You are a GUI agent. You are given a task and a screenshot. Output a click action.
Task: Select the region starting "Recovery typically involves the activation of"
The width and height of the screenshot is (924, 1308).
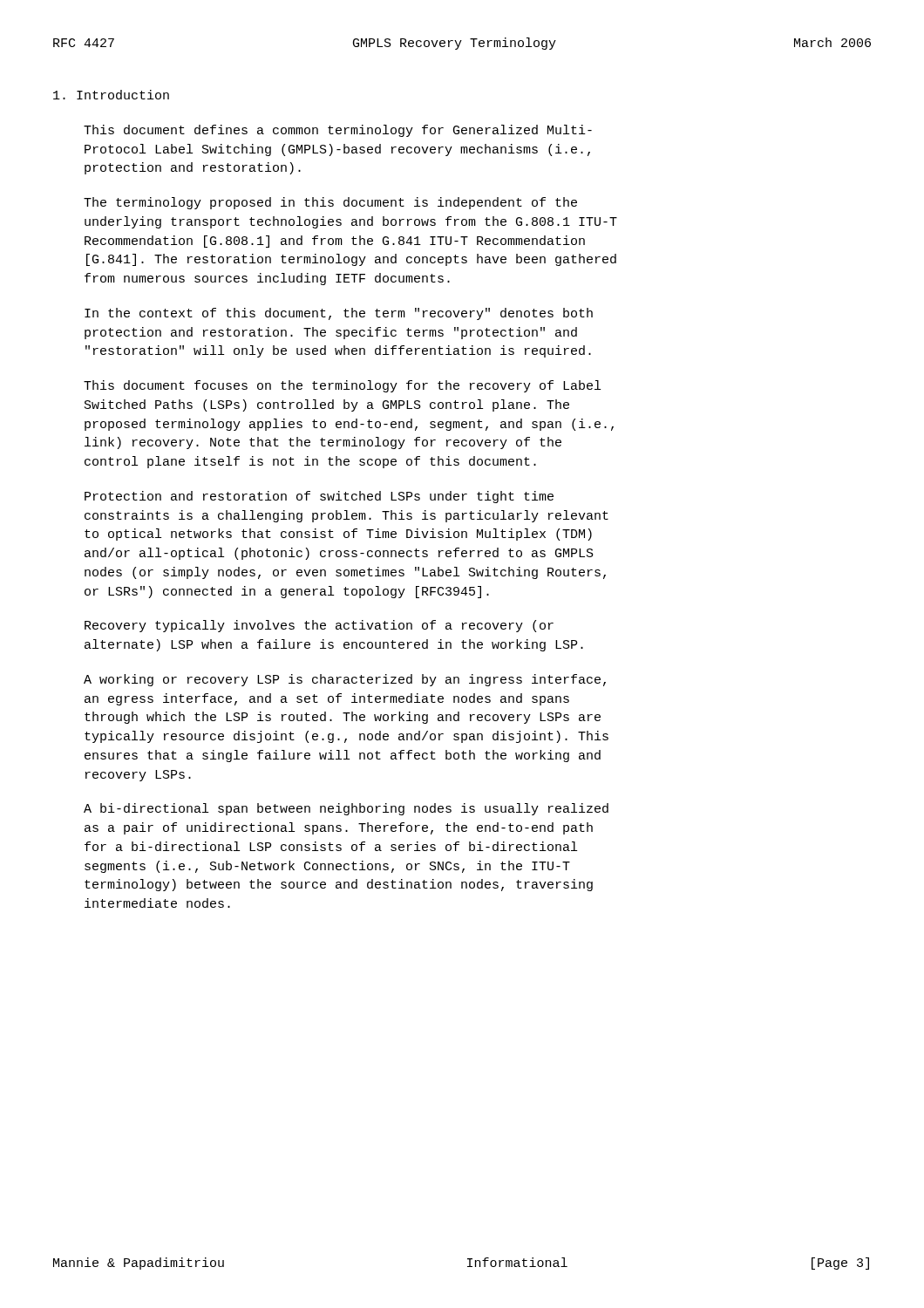[x=335, y=636]
